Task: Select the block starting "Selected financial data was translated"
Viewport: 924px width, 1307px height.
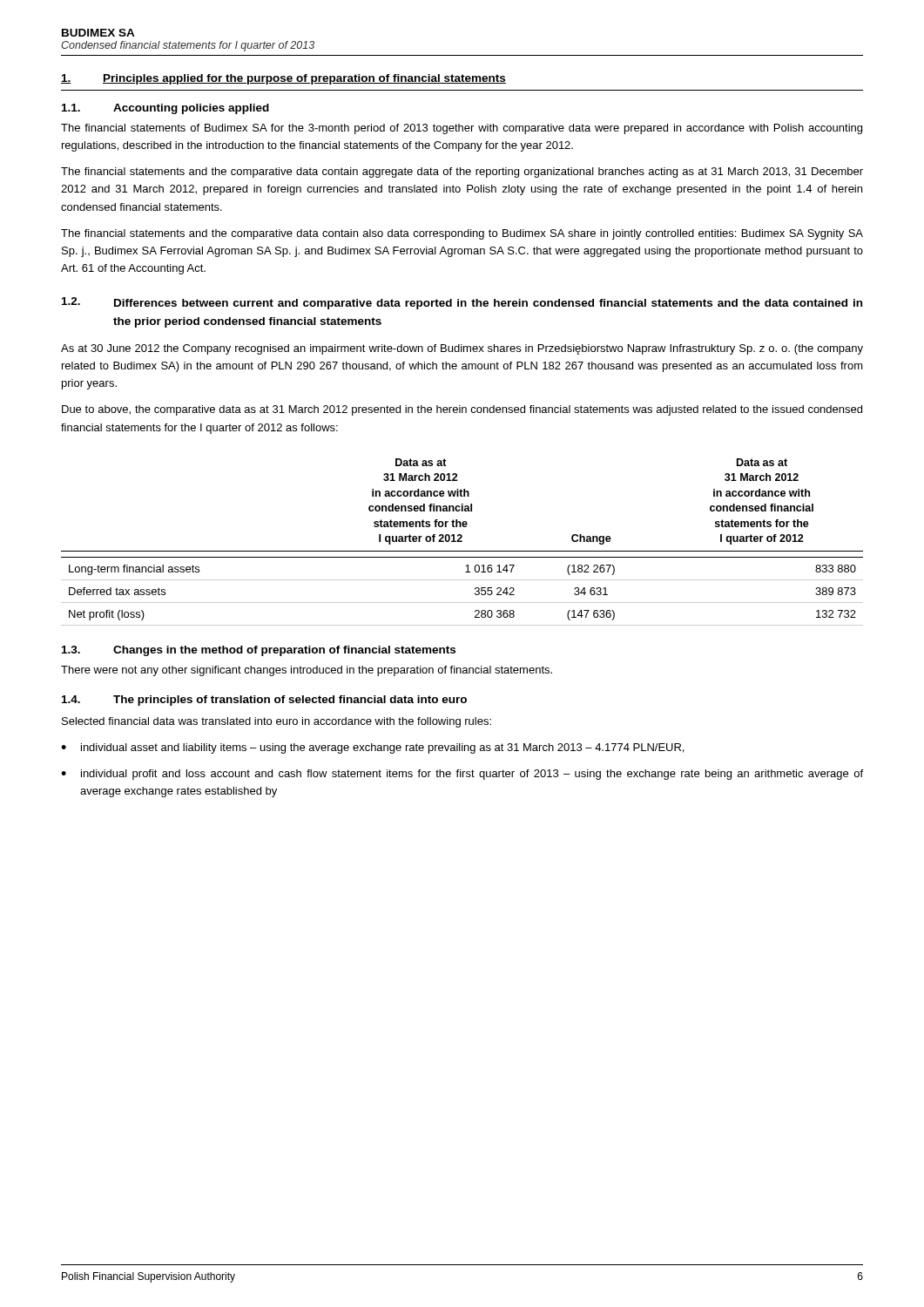Action: coord(277,721)
